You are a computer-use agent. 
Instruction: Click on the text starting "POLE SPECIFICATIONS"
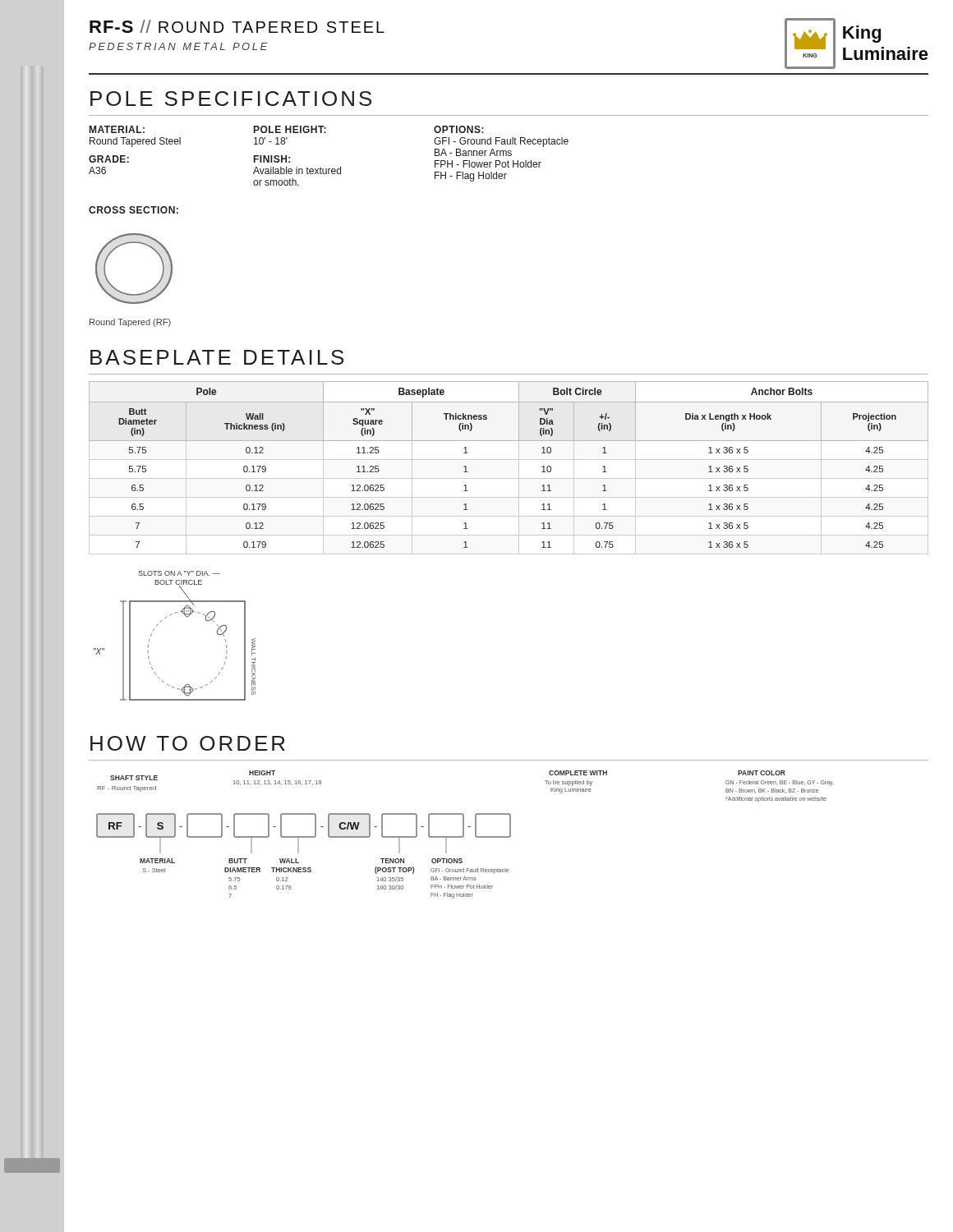click(x=232, y=99)
